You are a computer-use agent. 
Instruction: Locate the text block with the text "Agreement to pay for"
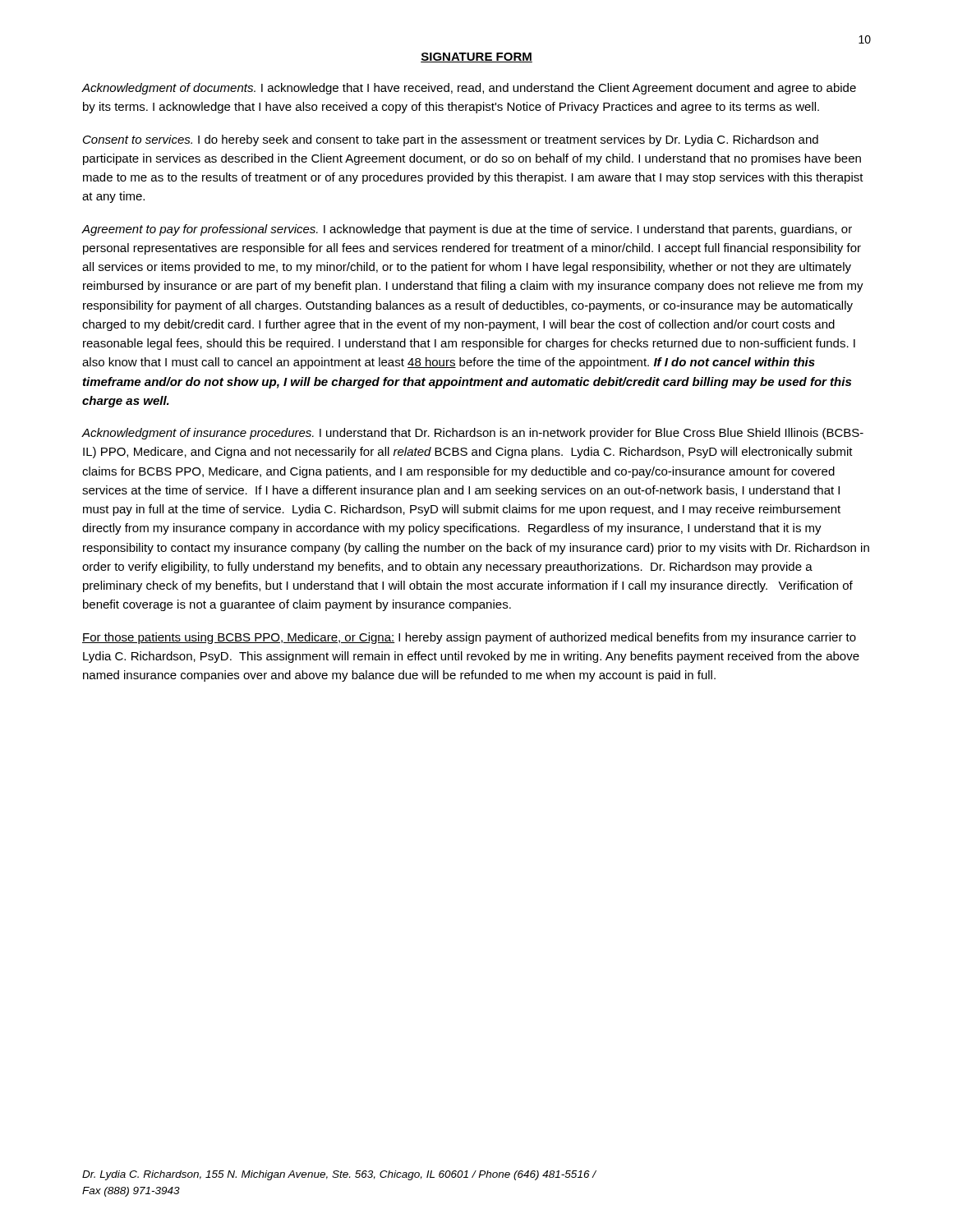473,314
